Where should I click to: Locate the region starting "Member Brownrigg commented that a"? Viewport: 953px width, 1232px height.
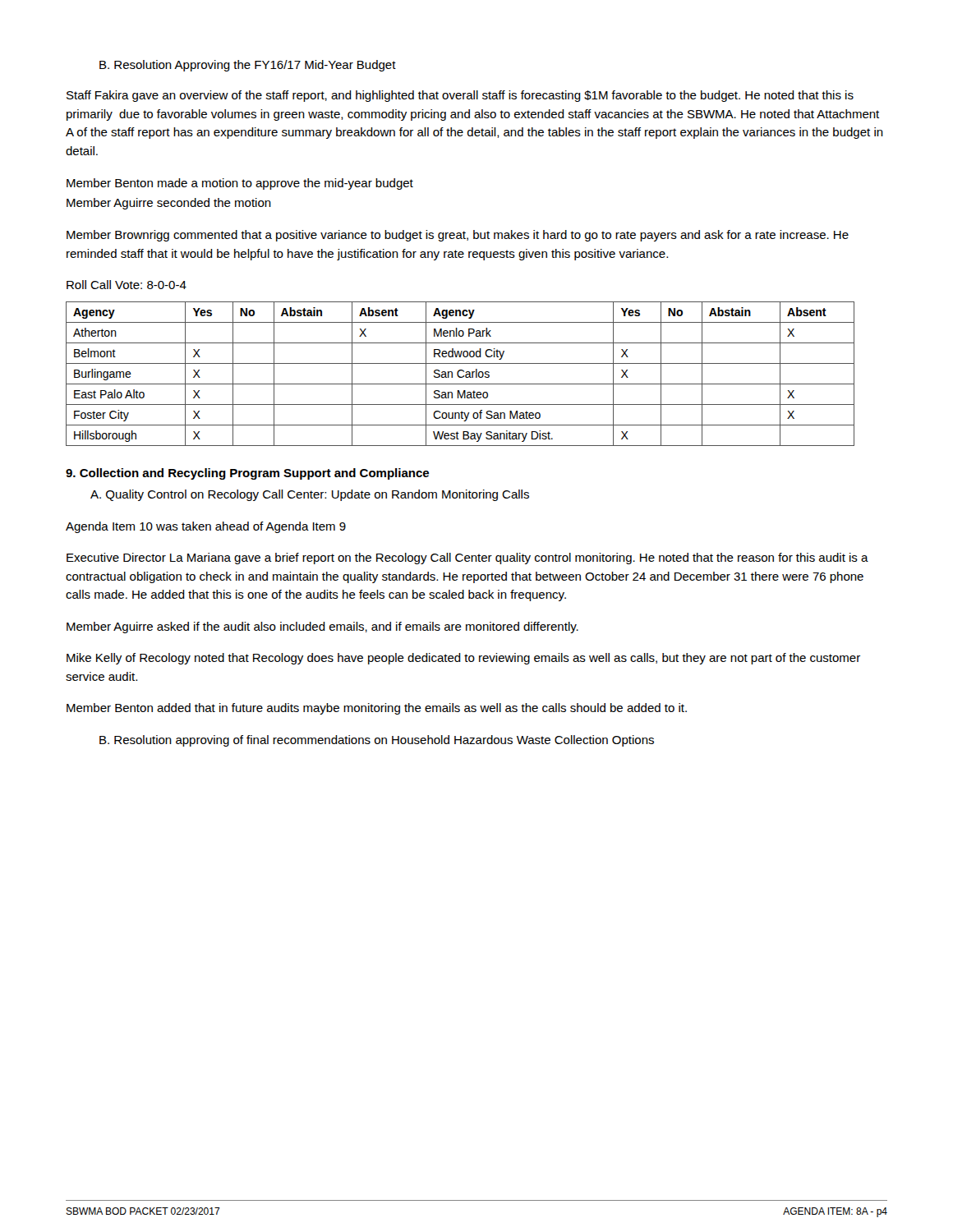point(457,244)
